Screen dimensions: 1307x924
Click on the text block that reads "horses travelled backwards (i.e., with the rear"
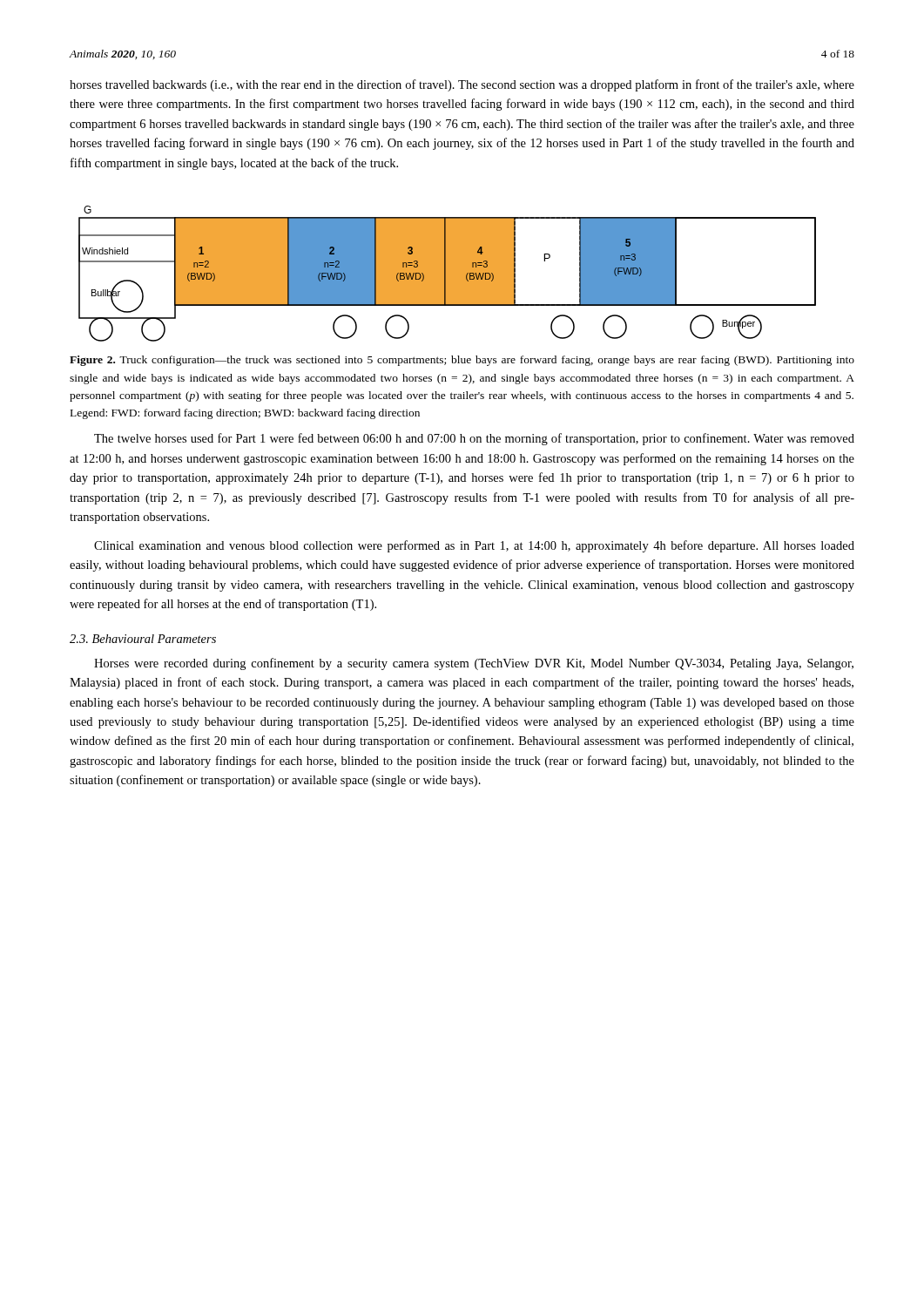(462, 124)
